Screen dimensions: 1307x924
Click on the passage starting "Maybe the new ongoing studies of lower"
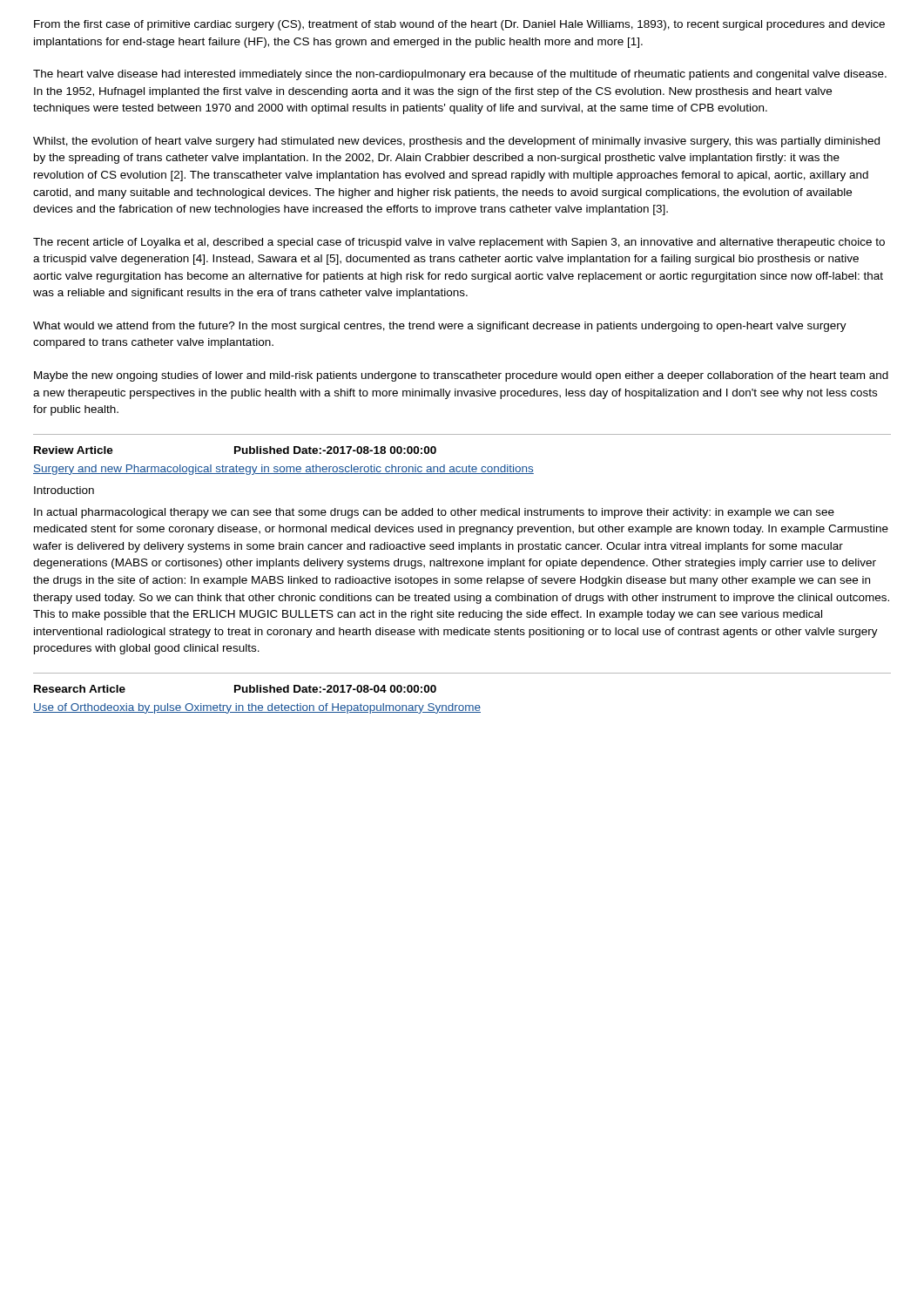(x=461, y=392)
